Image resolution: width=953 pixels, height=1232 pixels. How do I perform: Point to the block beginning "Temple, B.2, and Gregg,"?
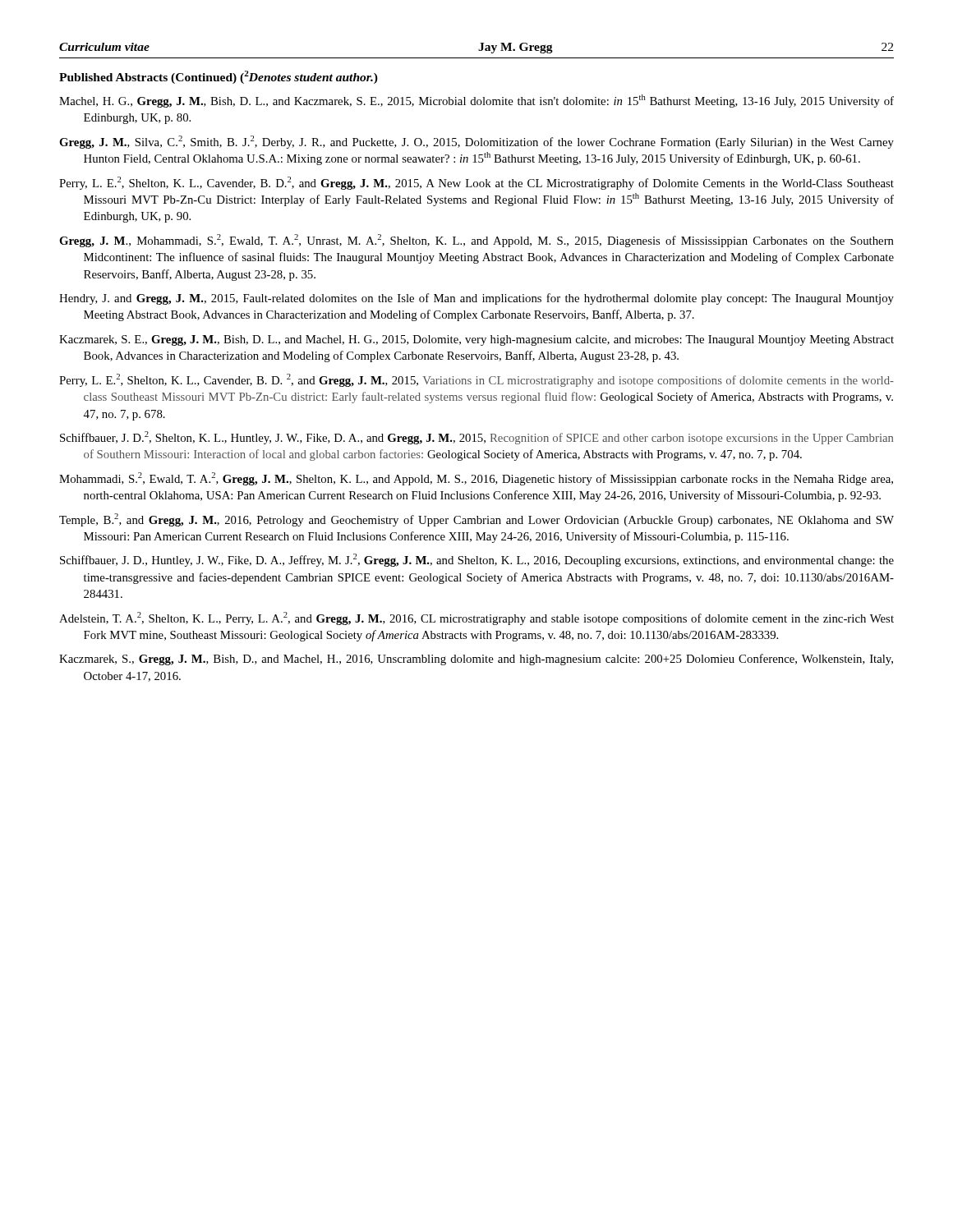pos(476,528)
